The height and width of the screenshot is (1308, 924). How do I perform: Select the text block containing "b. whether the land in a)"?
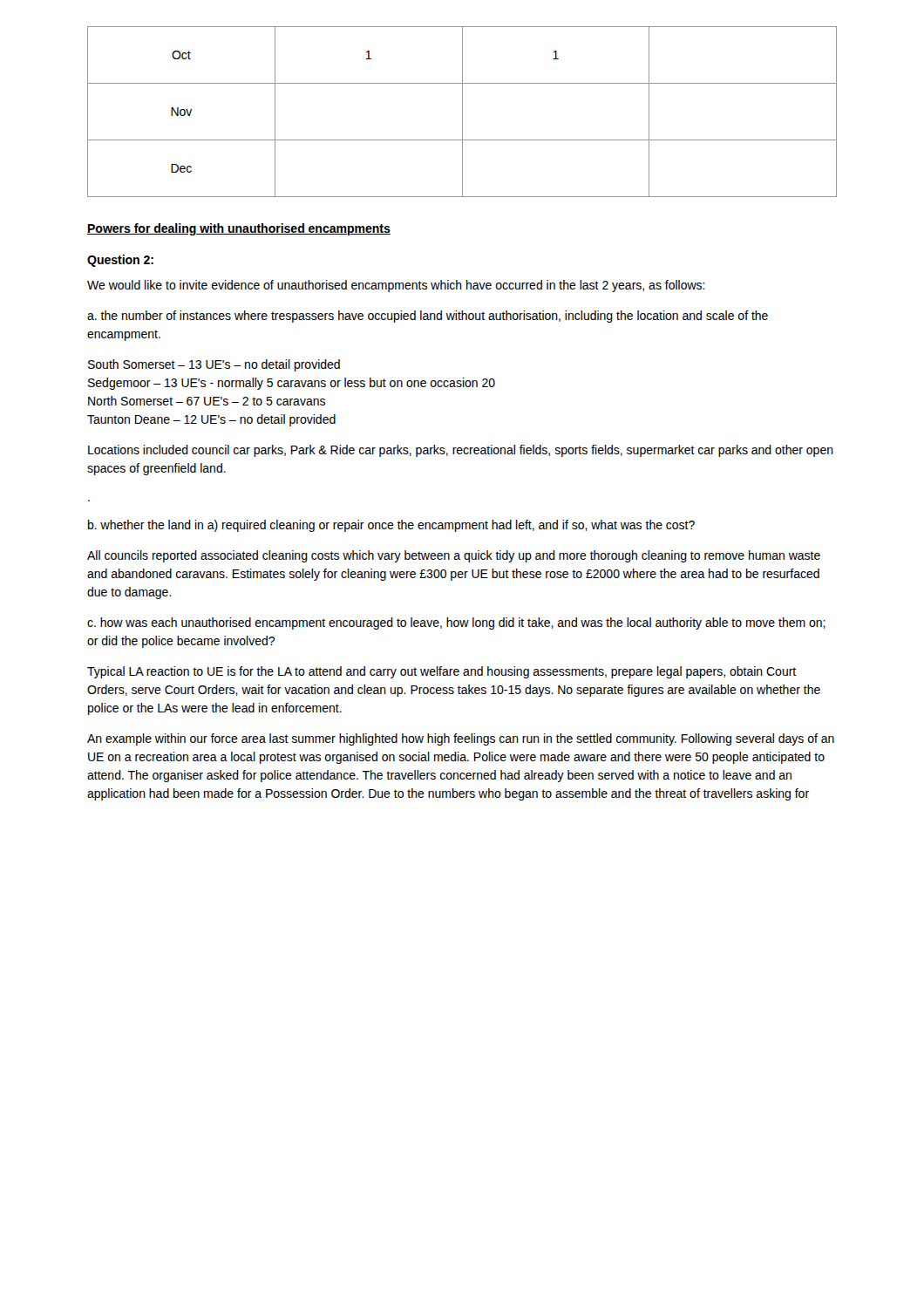click(x=391, y=525)
